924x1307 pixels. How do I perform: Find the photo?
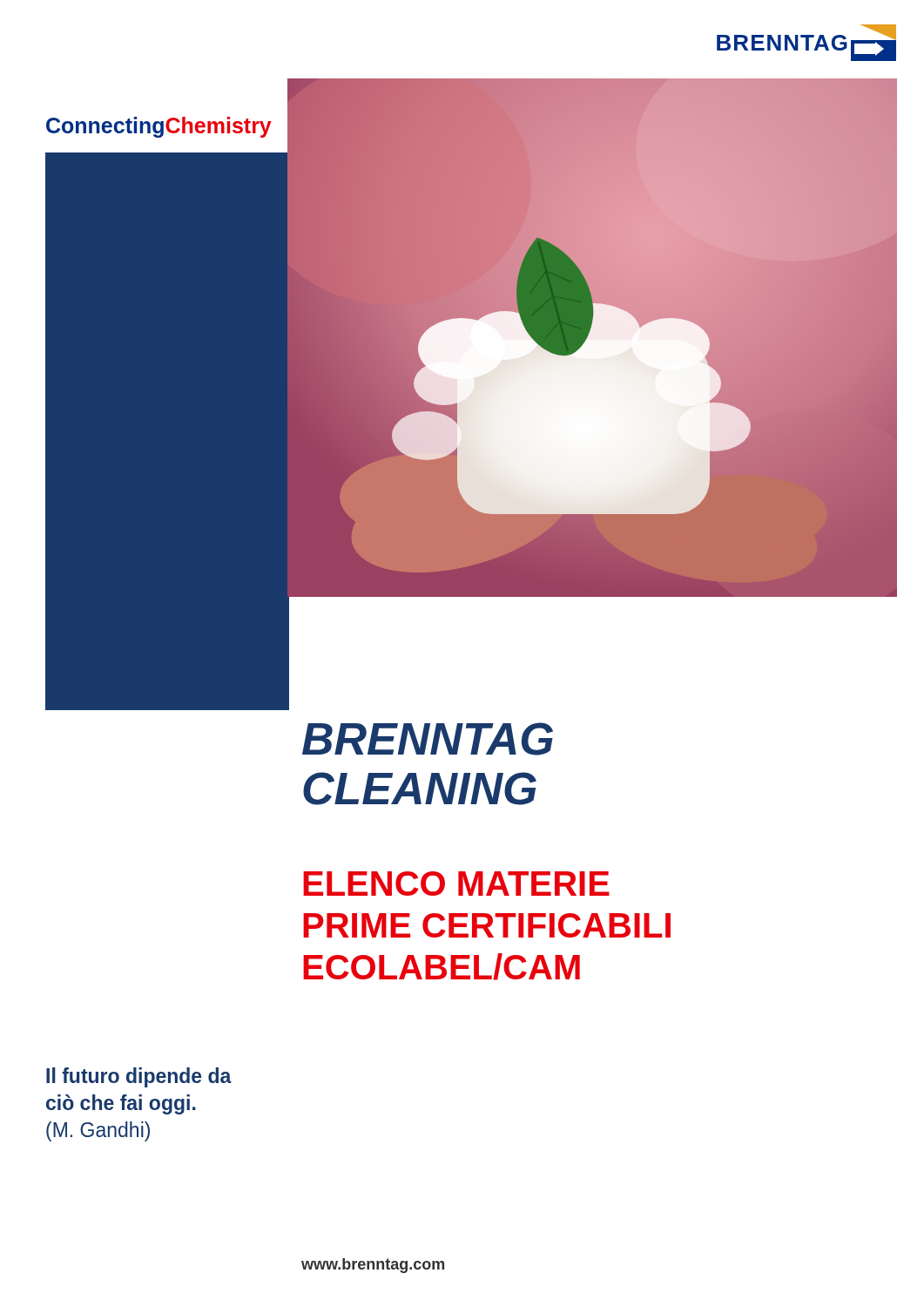(592, 338)
